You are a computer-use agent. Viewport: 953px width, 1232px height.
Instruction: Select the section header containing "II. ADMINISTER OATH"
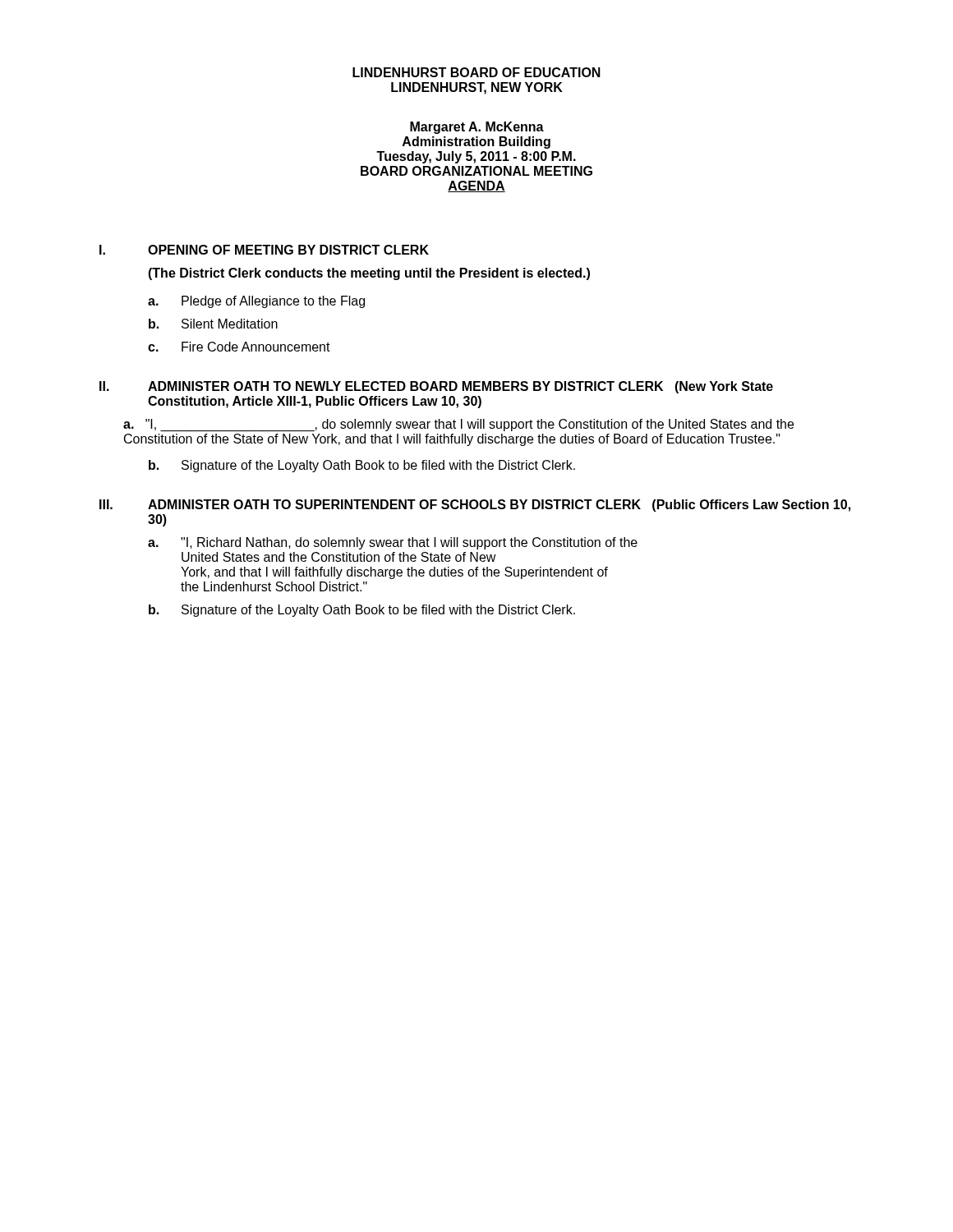pos(476,394)
